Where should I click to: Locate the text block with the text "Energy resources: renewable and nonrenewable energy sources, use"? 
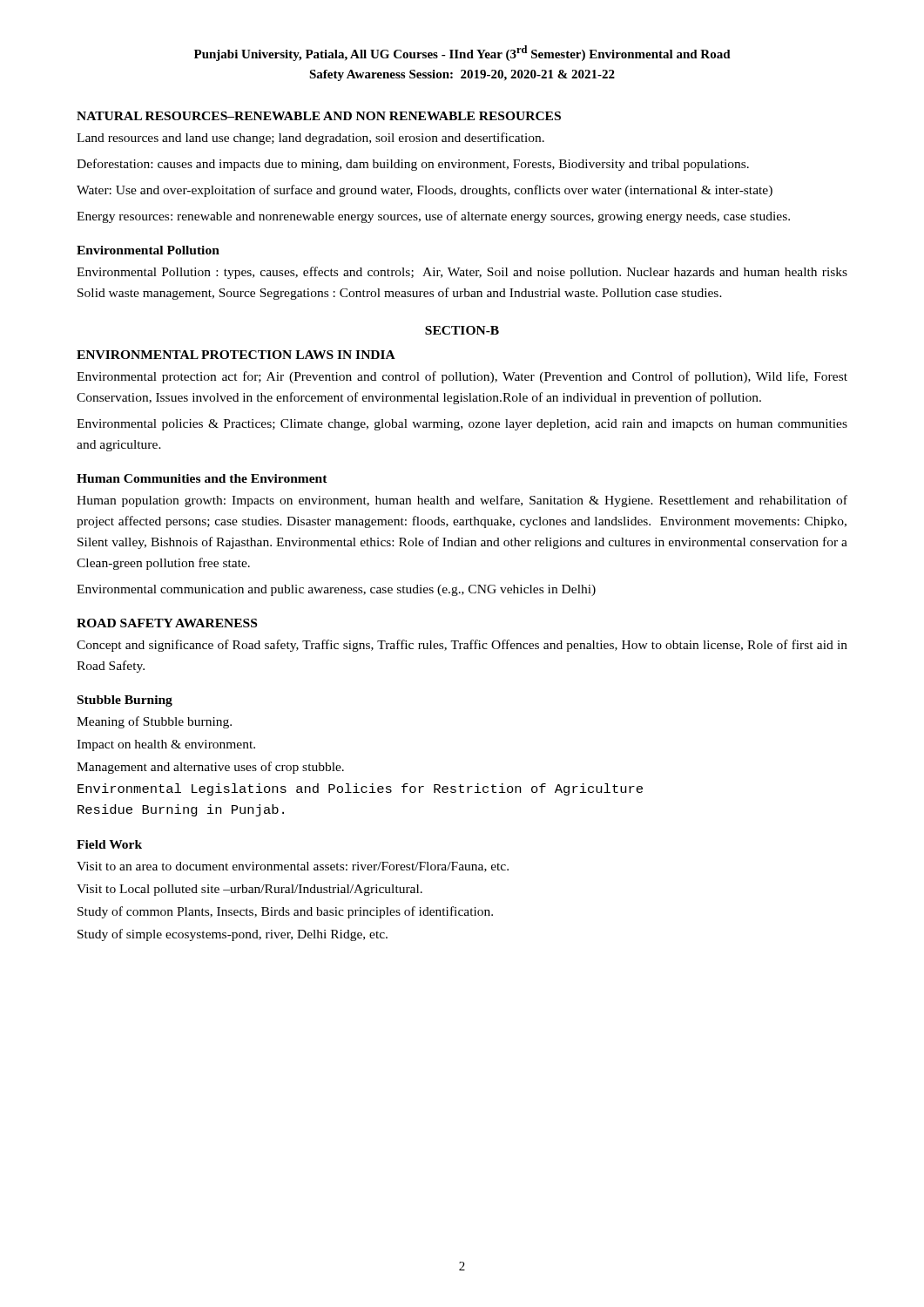click(434, 216)
